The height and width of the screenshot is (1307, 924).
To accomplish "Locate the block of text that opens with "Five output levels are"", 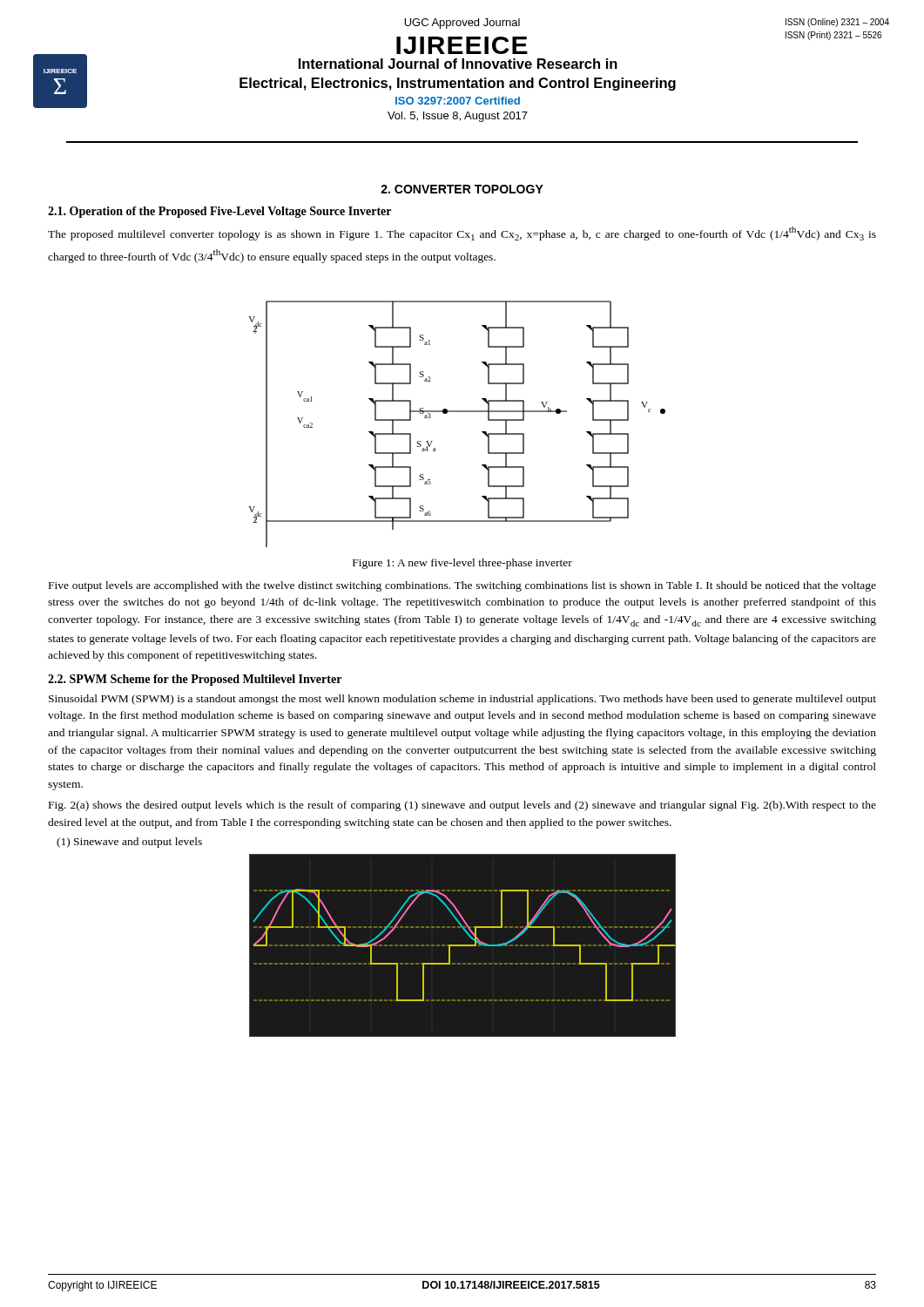I will [x=462, y=620].
